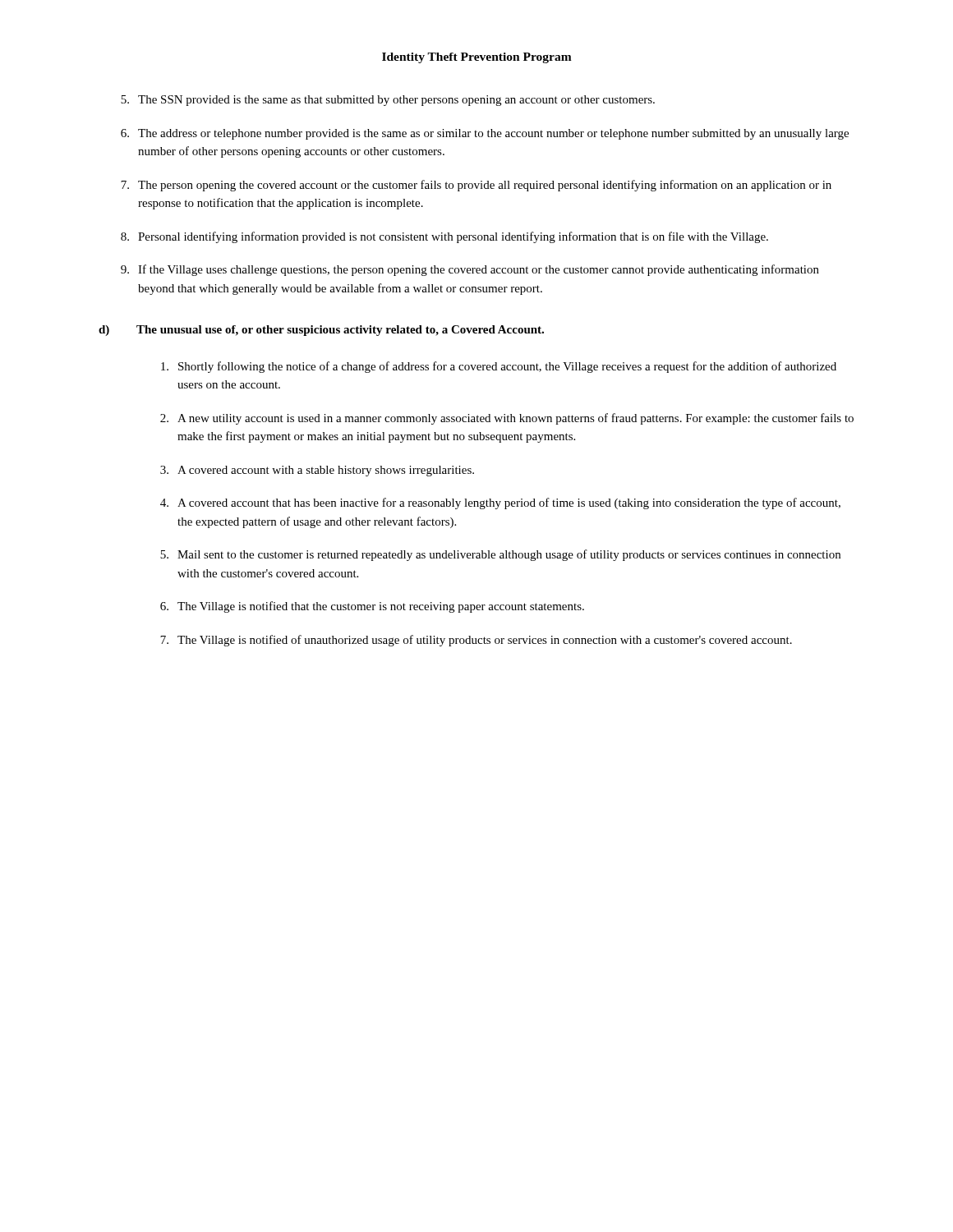Image resolution: width=953 pixels, height=1232 pixels.
Task: Point to the region starting "7. The person opening the covered account or"
Action: pyautogui.click(x=476, y=194)
